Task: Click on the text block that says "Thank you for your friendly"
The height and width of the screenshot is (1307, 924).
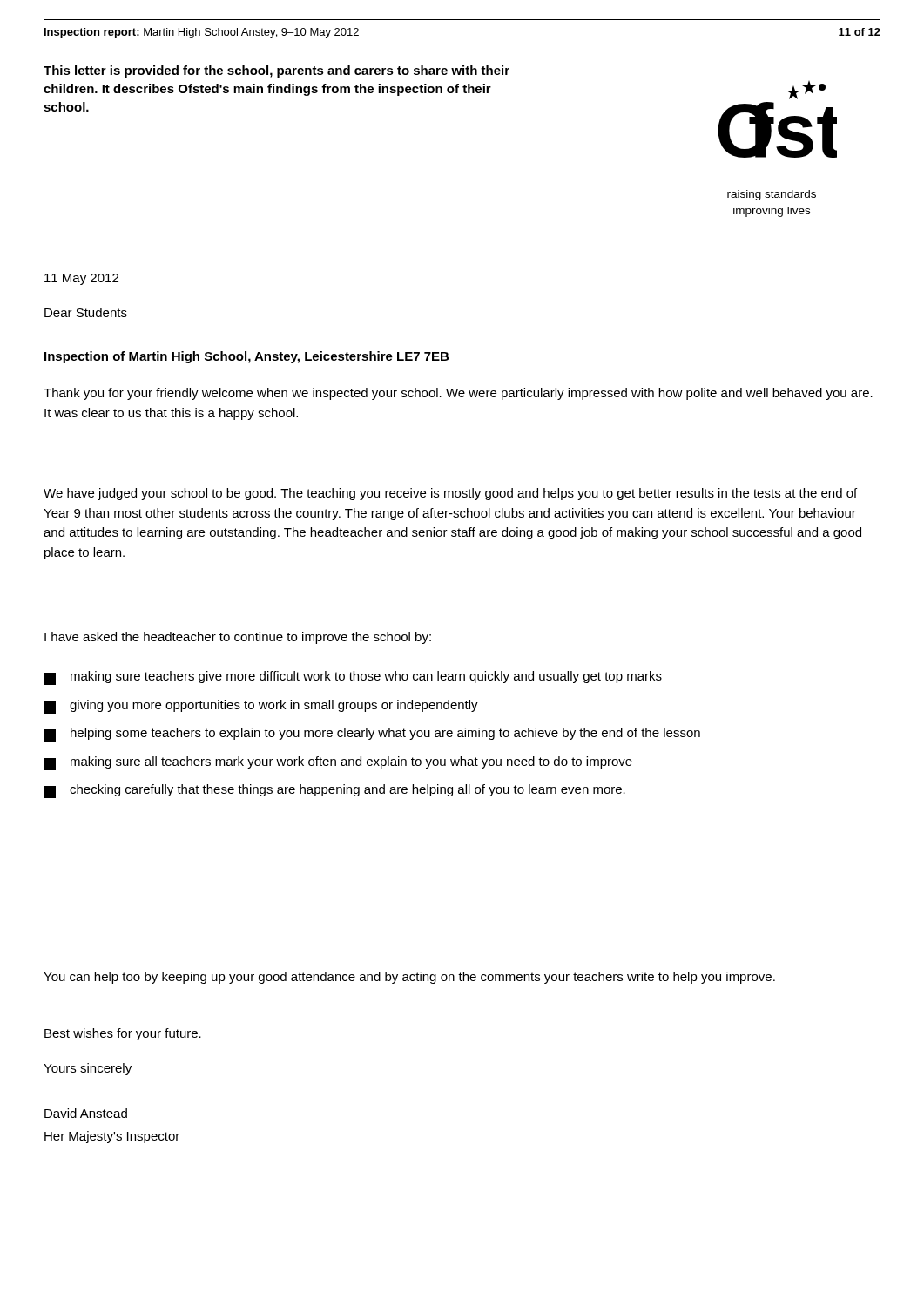Action: (458, 402)
